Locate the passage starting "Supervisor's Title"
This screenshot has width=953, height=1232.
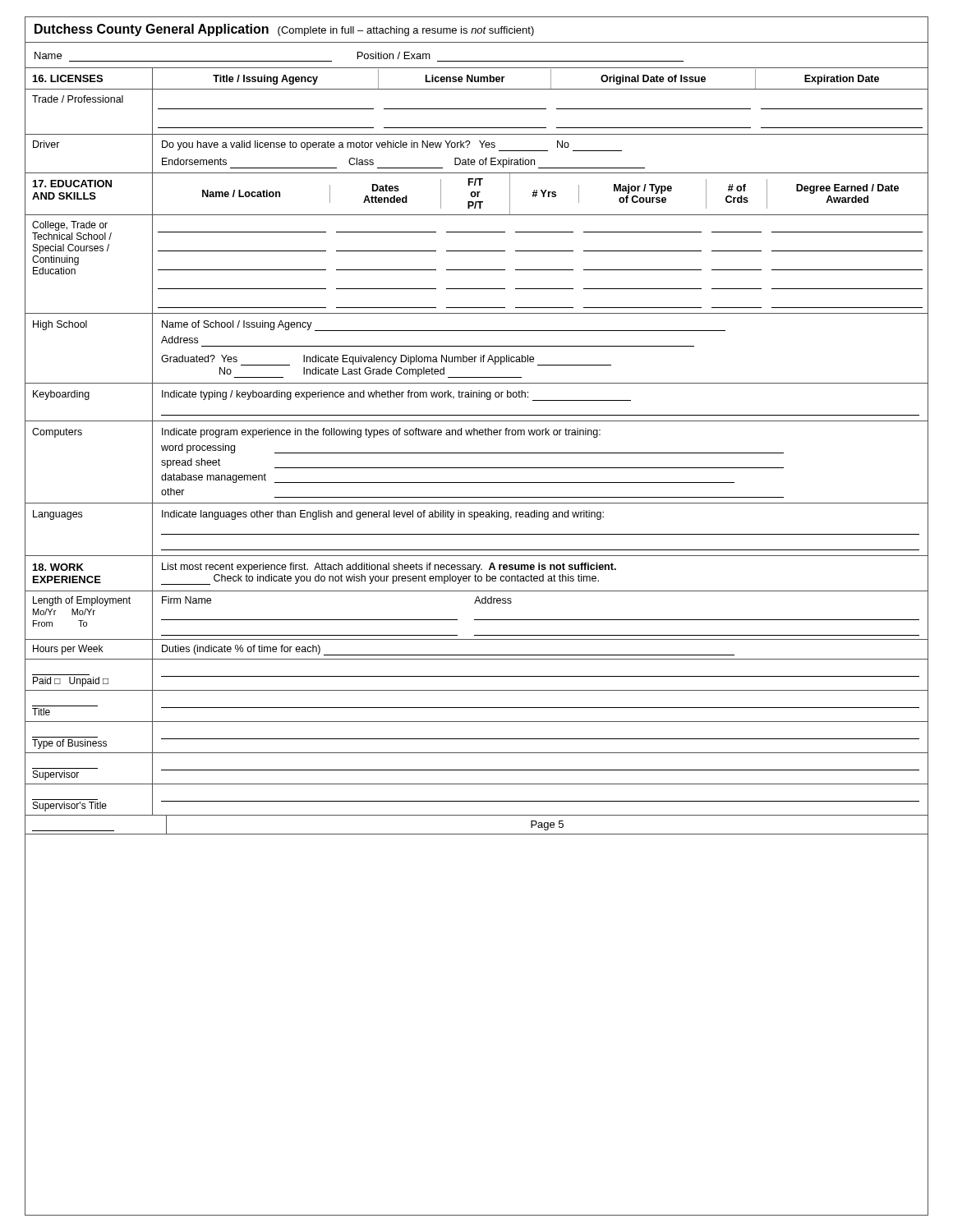coord(476,800)
